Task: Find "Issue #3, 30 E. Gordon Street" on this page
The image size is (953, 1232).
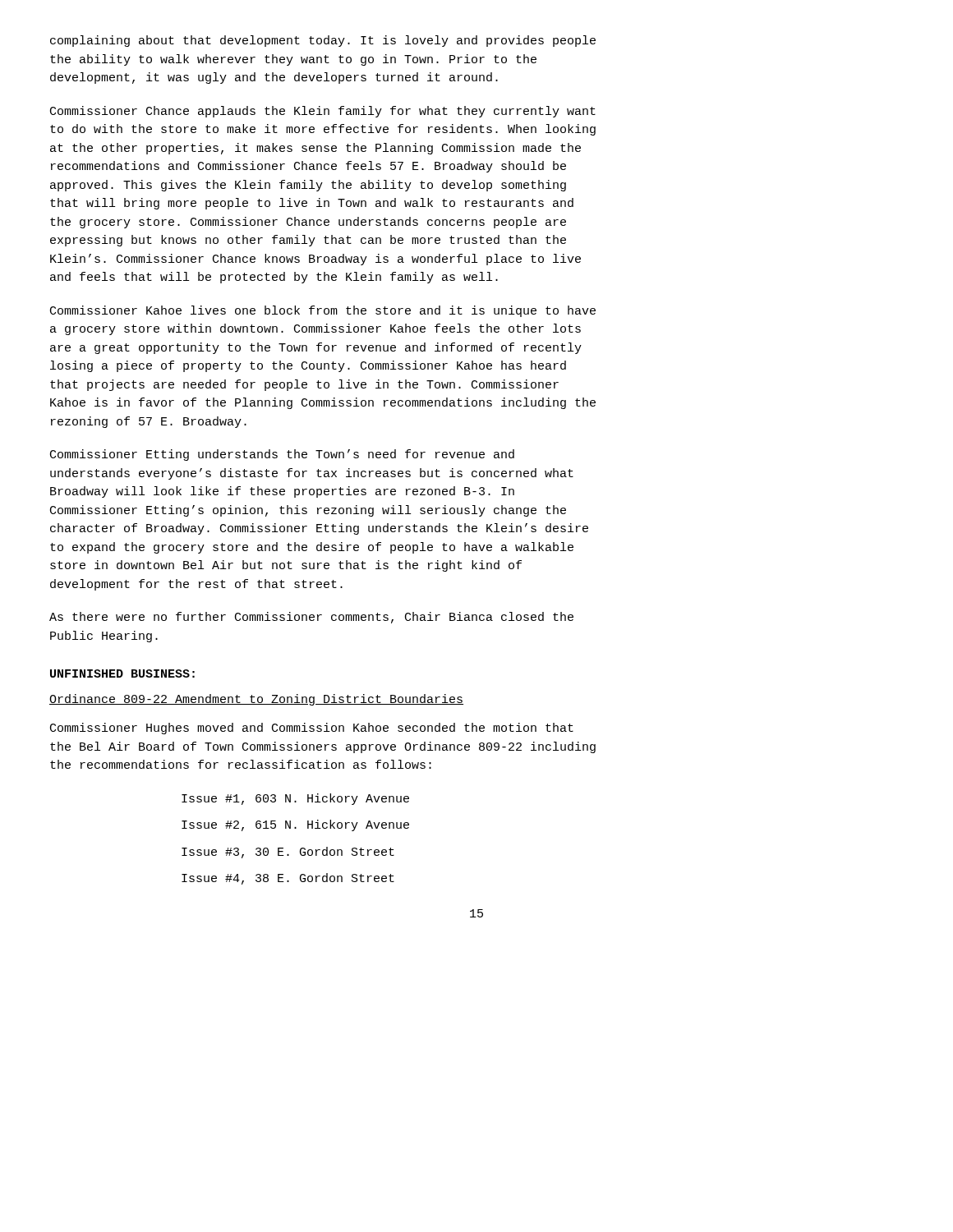Action: click(288, 853)
